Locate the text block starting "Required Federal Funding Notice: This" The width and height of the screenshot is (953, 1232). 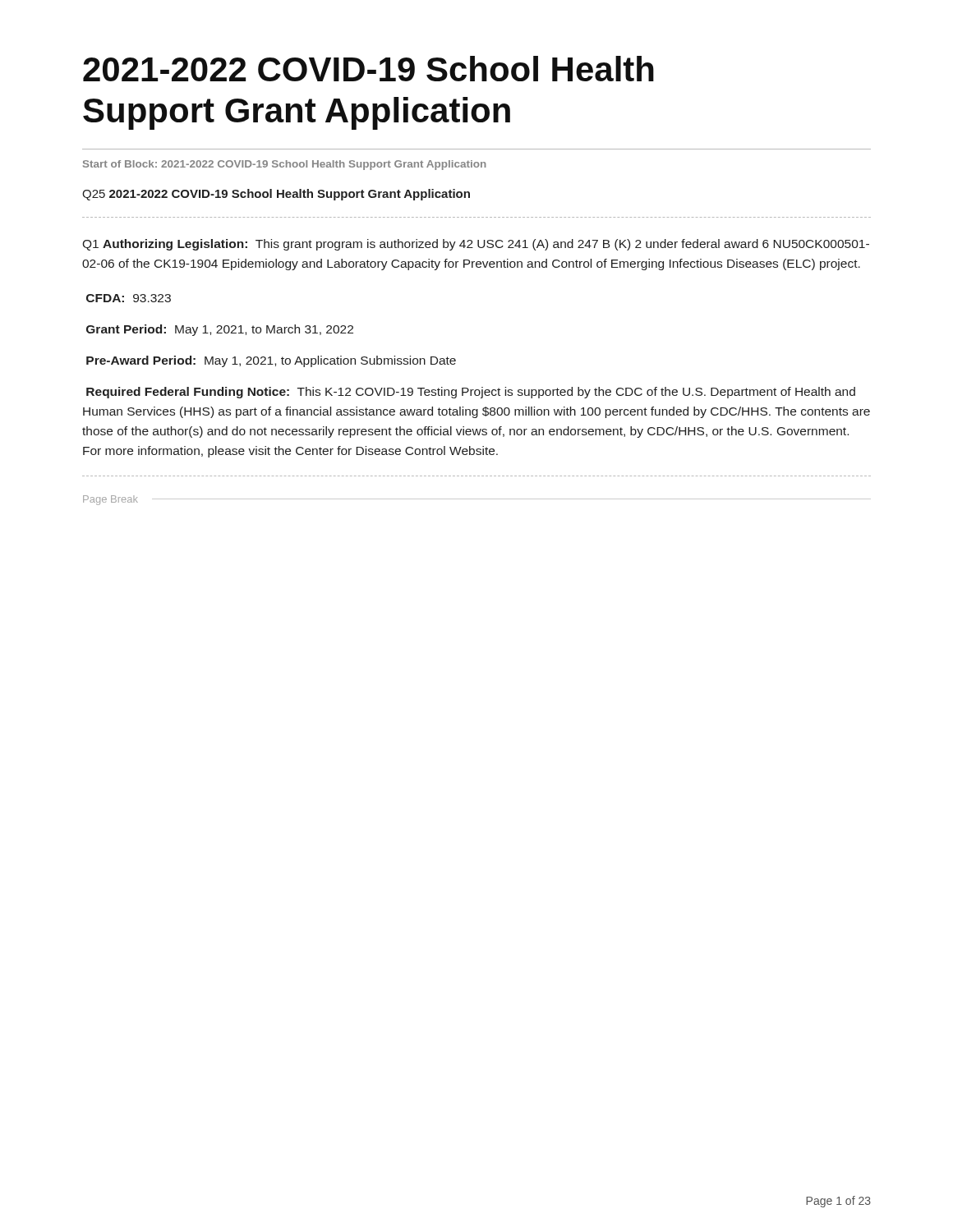(476, 421)
